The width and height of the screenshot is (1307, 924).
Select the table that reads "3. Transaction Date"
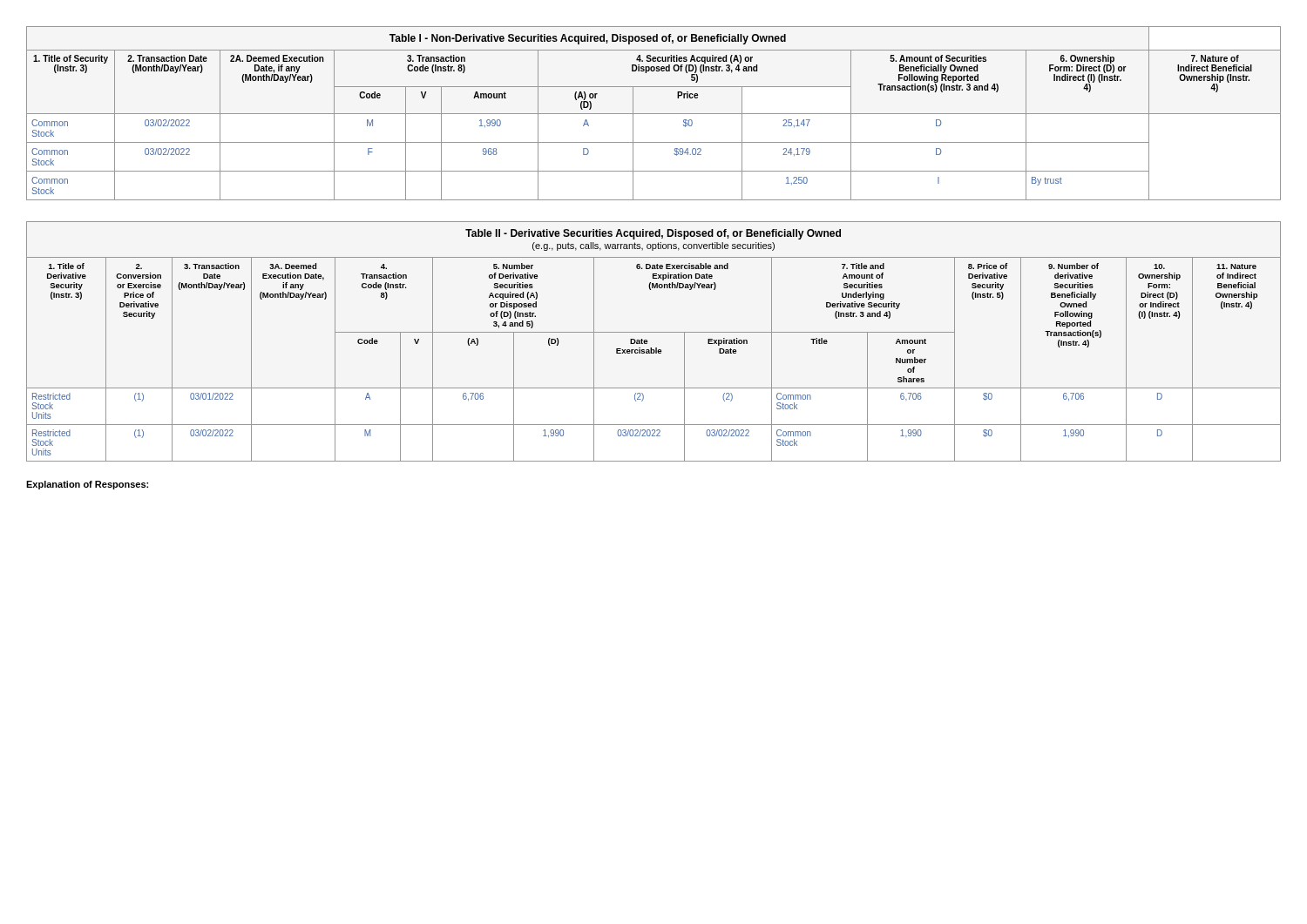(x=654, y=341)
